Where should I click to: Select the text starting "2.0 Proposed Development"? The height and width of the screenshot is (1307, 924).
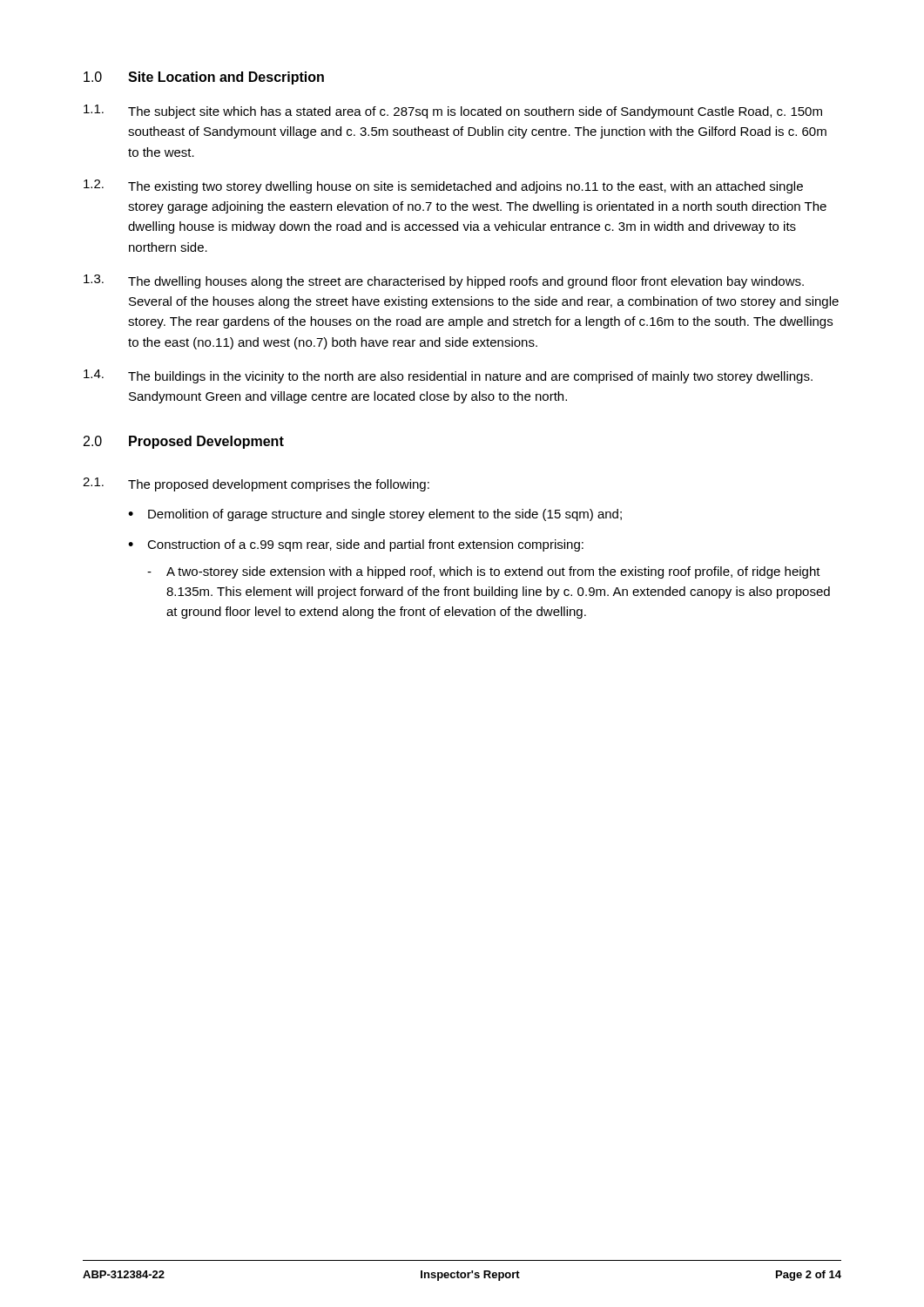(x=183, y=442)
